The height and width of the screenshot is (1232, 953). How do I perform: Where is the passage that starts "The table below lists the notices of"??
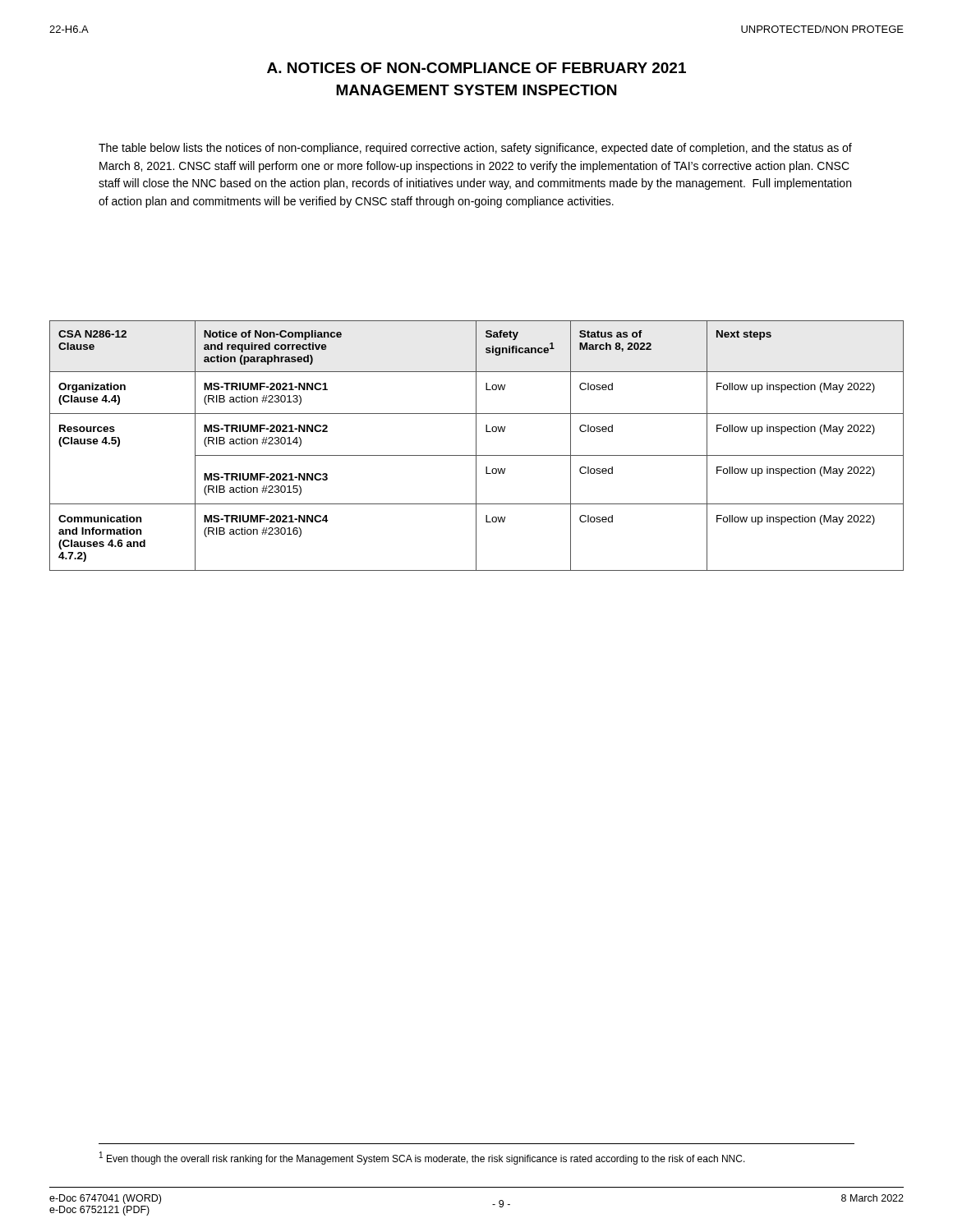tap(475, 175)
